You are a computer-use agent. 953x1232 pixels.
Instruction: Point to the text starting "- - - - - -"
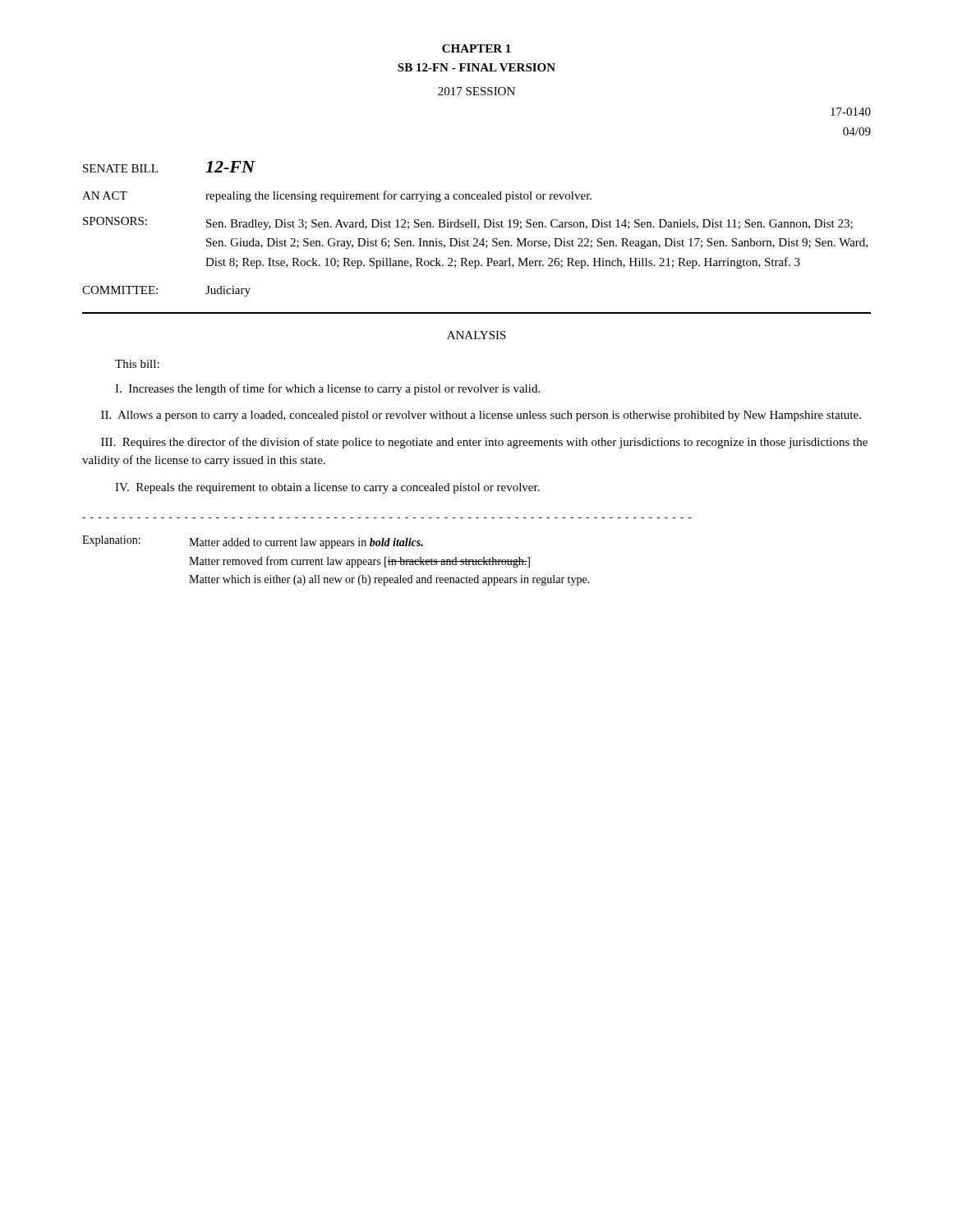tap(387, 517)
